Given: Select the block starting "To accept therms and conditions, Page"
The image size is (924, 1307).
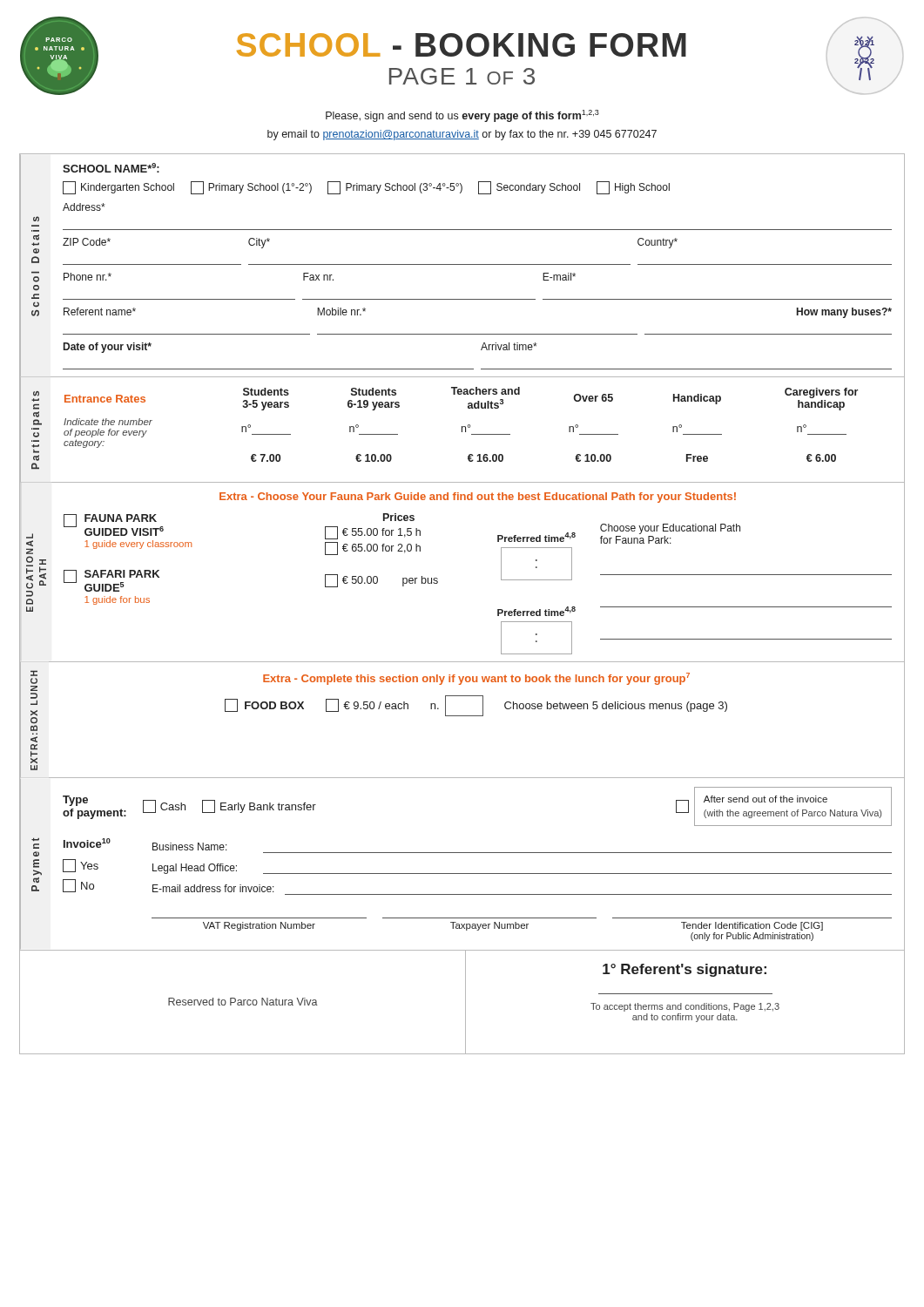Looking at the screenshot, I should 685,1011.
